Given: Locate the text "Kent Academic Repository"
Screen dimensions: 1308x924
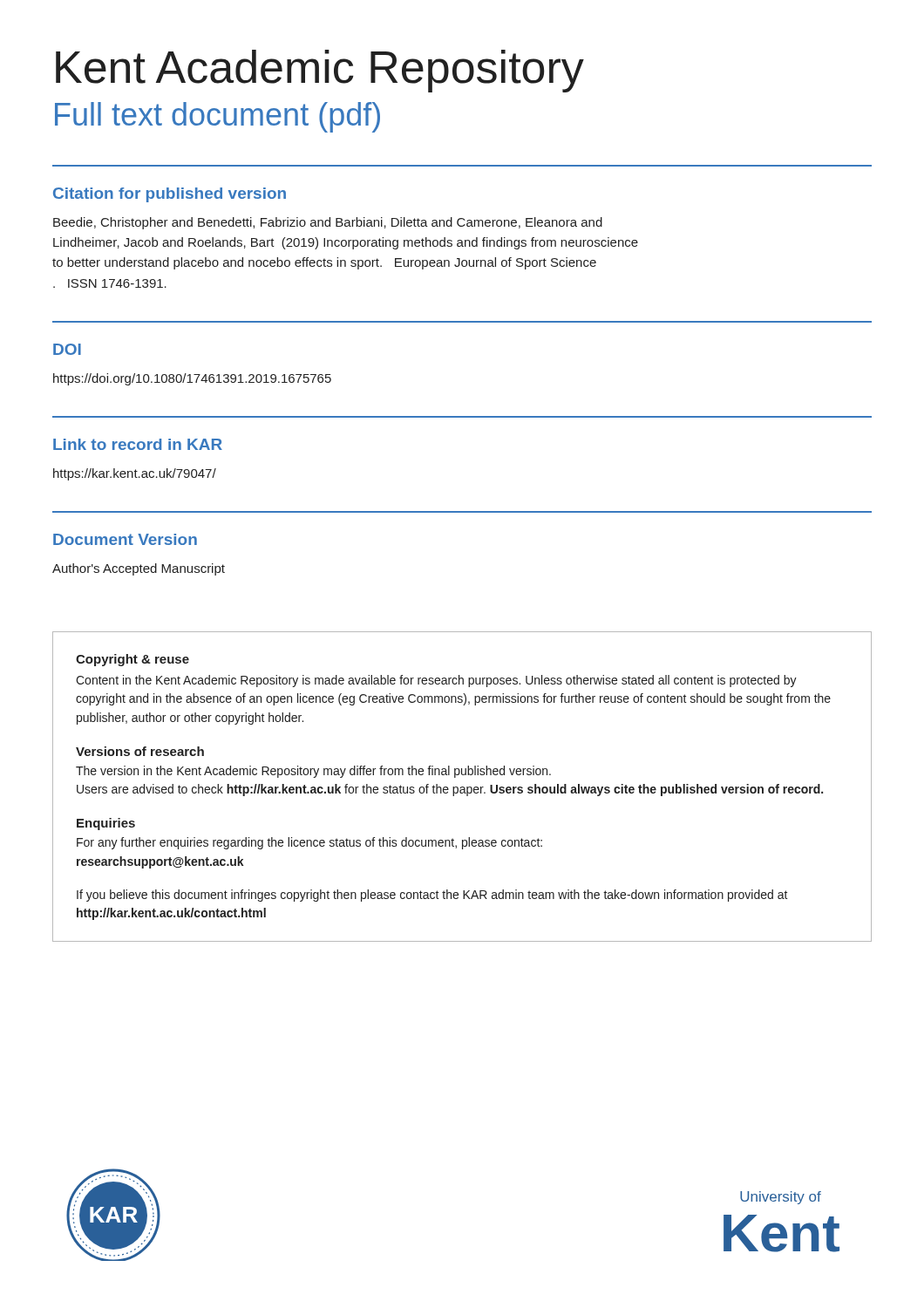Looking at the screenshot, I should pos(318,67).
